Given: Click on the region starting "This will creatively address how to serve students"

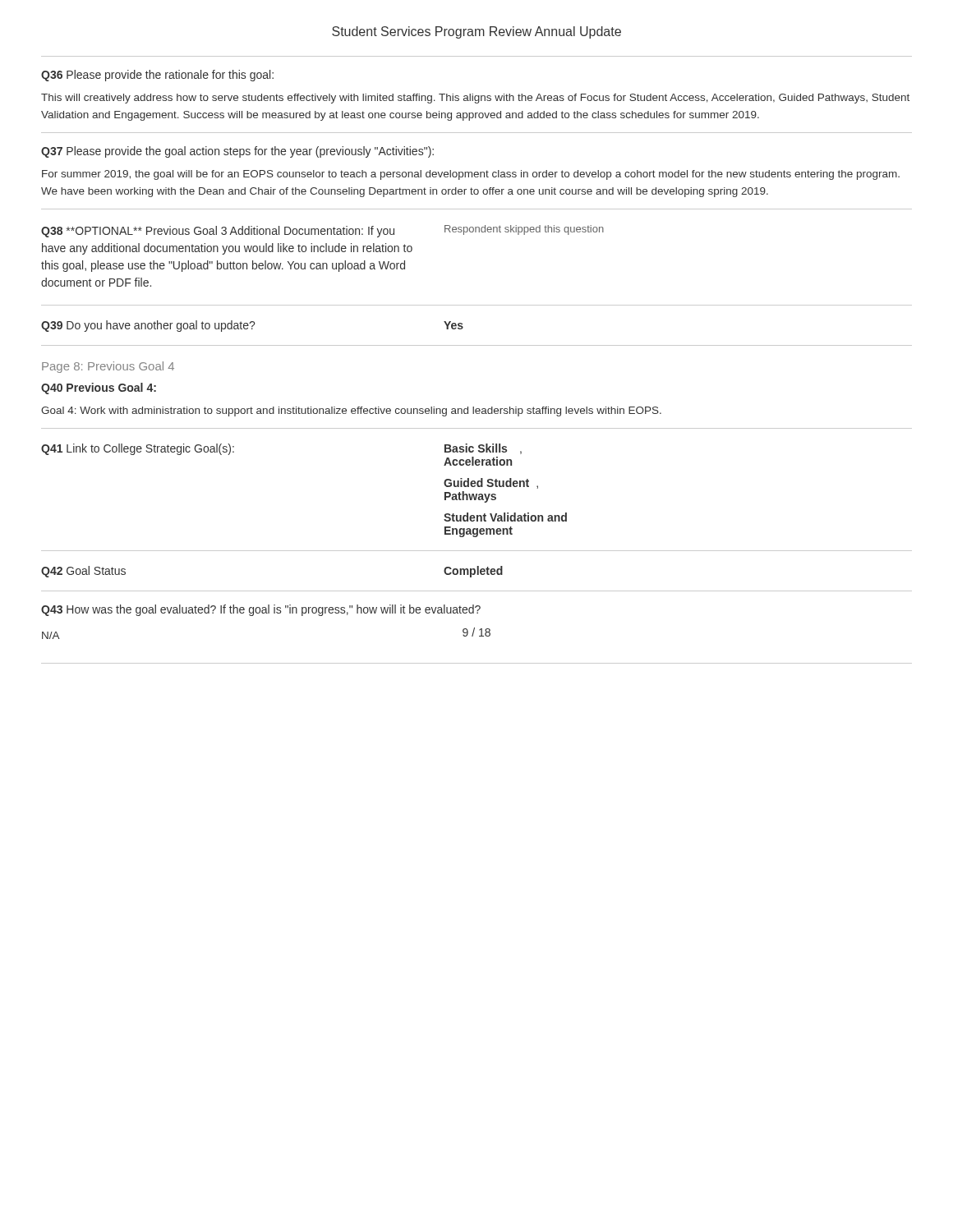Looking at the screenshot, I should [475, 106].
